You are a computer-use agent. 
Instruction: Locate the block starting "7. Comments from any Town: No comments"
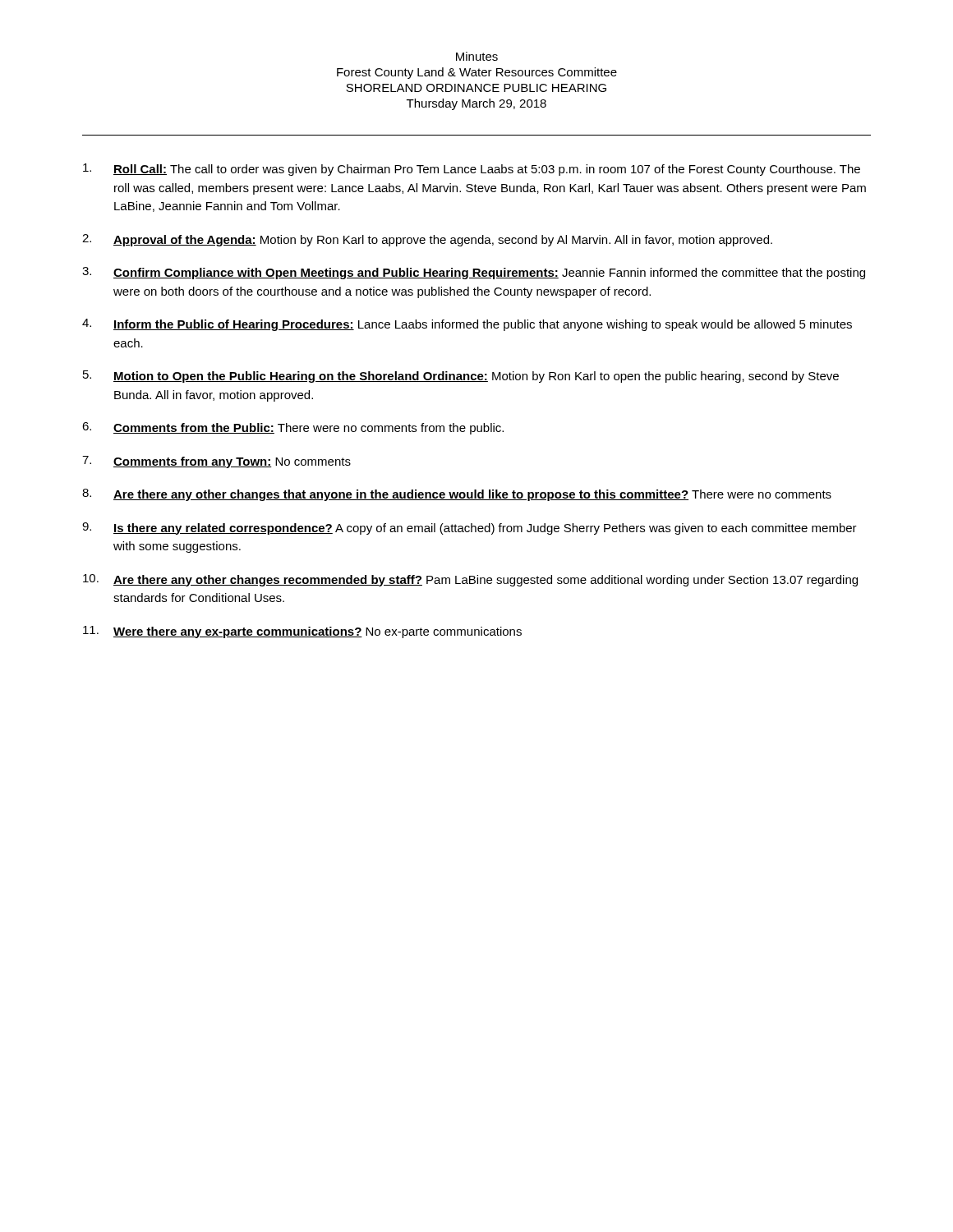pos(216,462)
